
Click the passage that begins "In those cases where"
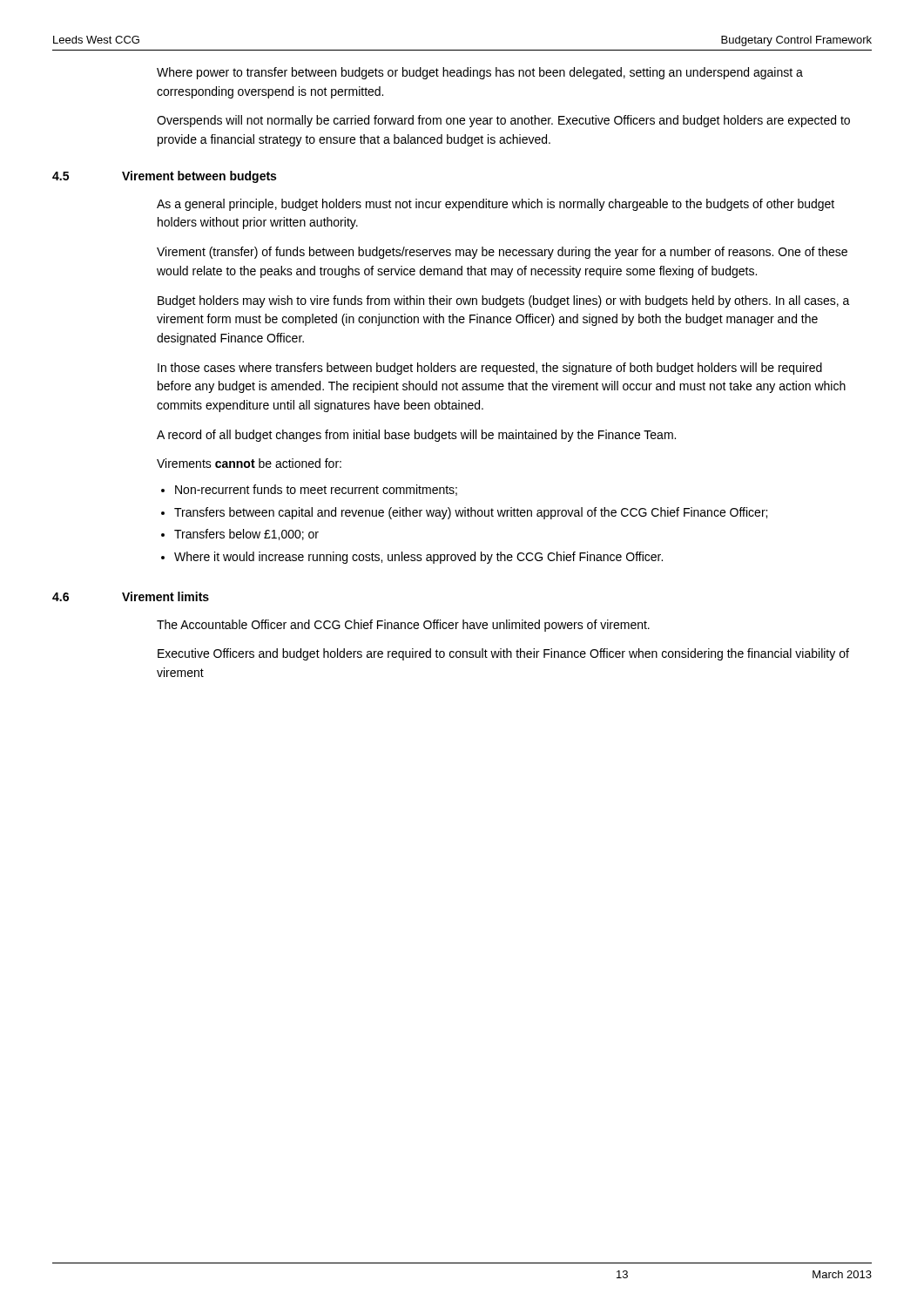501,386
